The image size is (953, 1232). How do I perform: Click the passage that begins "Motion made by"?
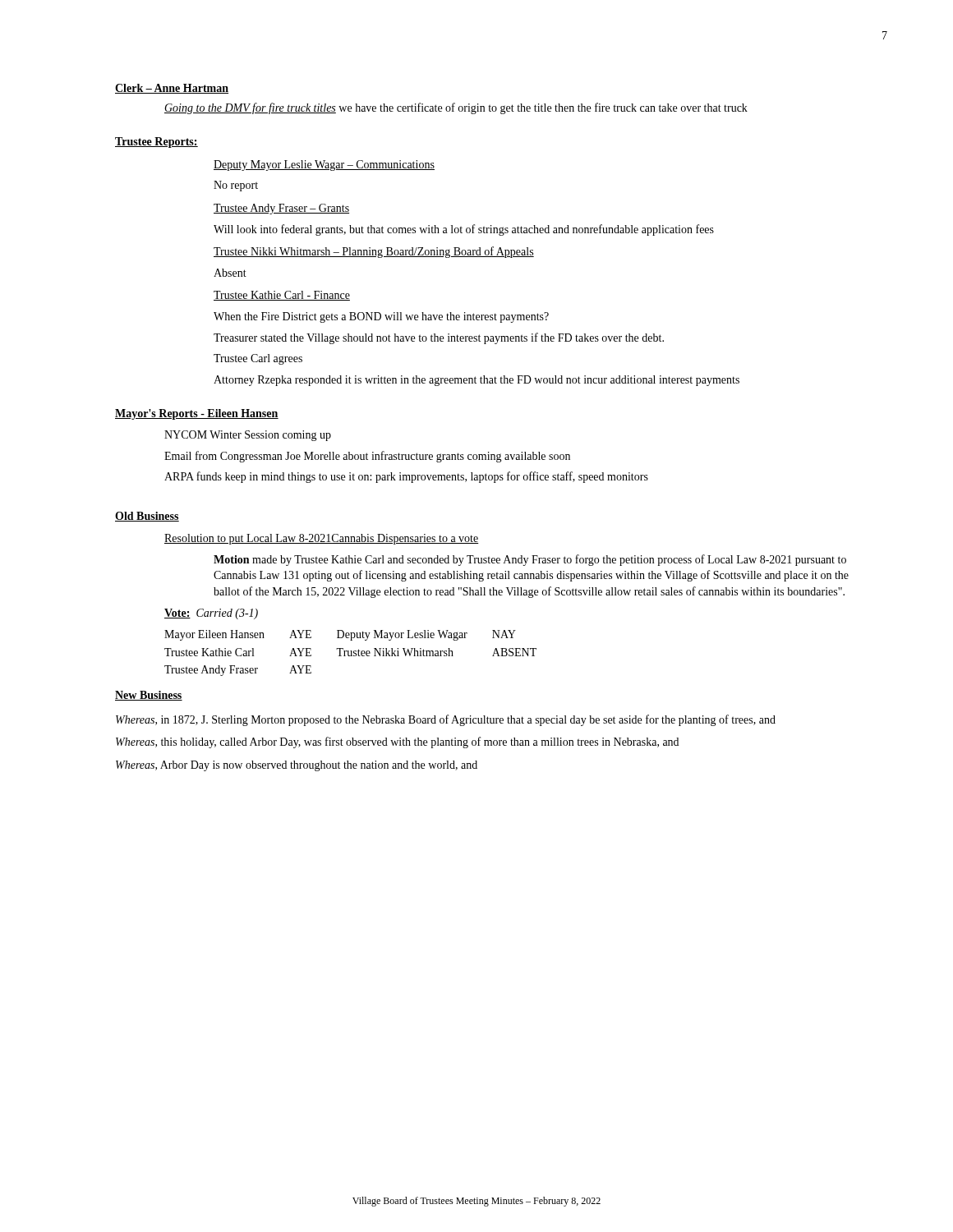pyautogui.click(x=542, y=576)
